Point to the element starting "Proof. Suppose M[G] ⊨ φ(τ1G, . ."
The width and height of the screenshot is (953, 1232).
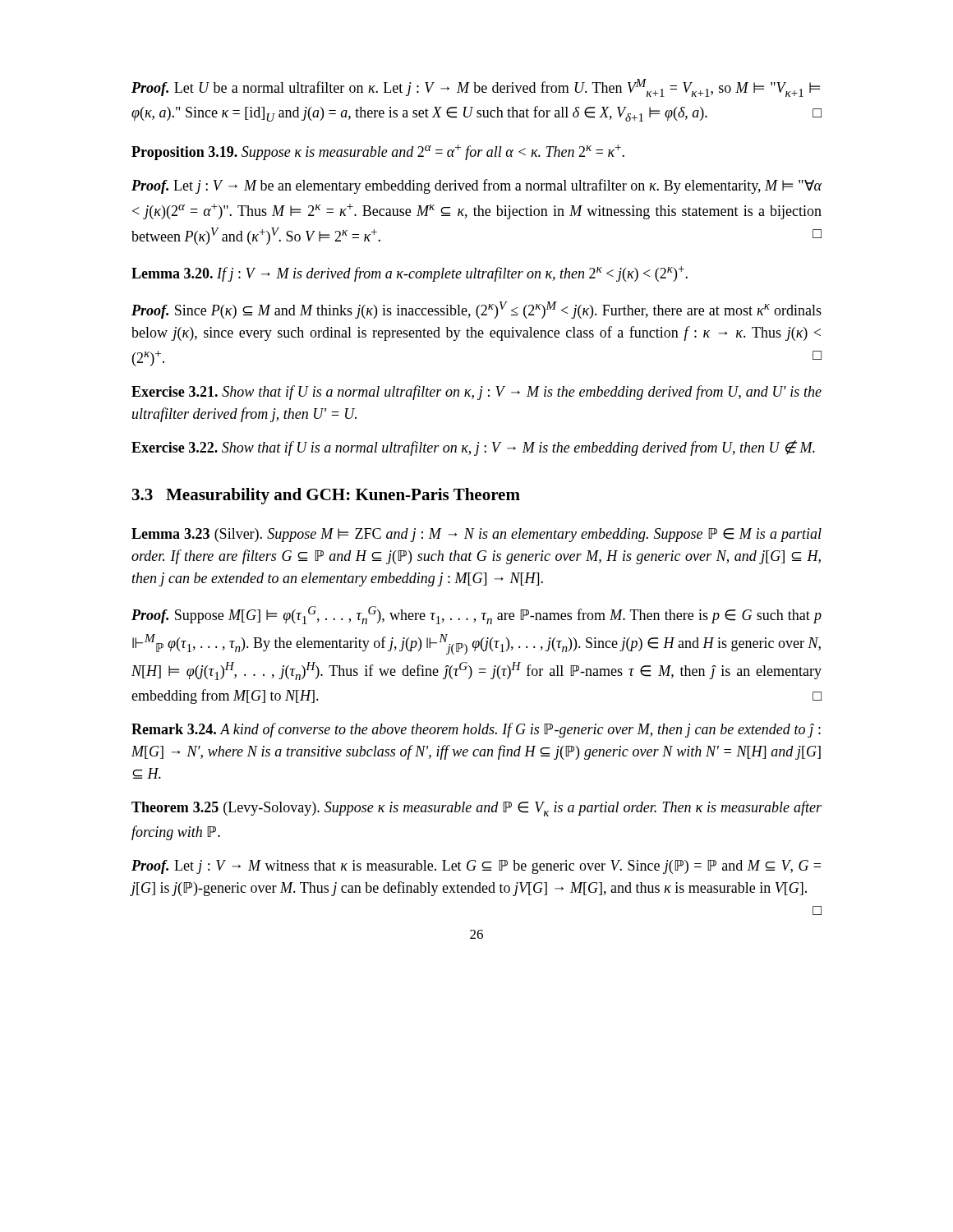click(476, 654)
